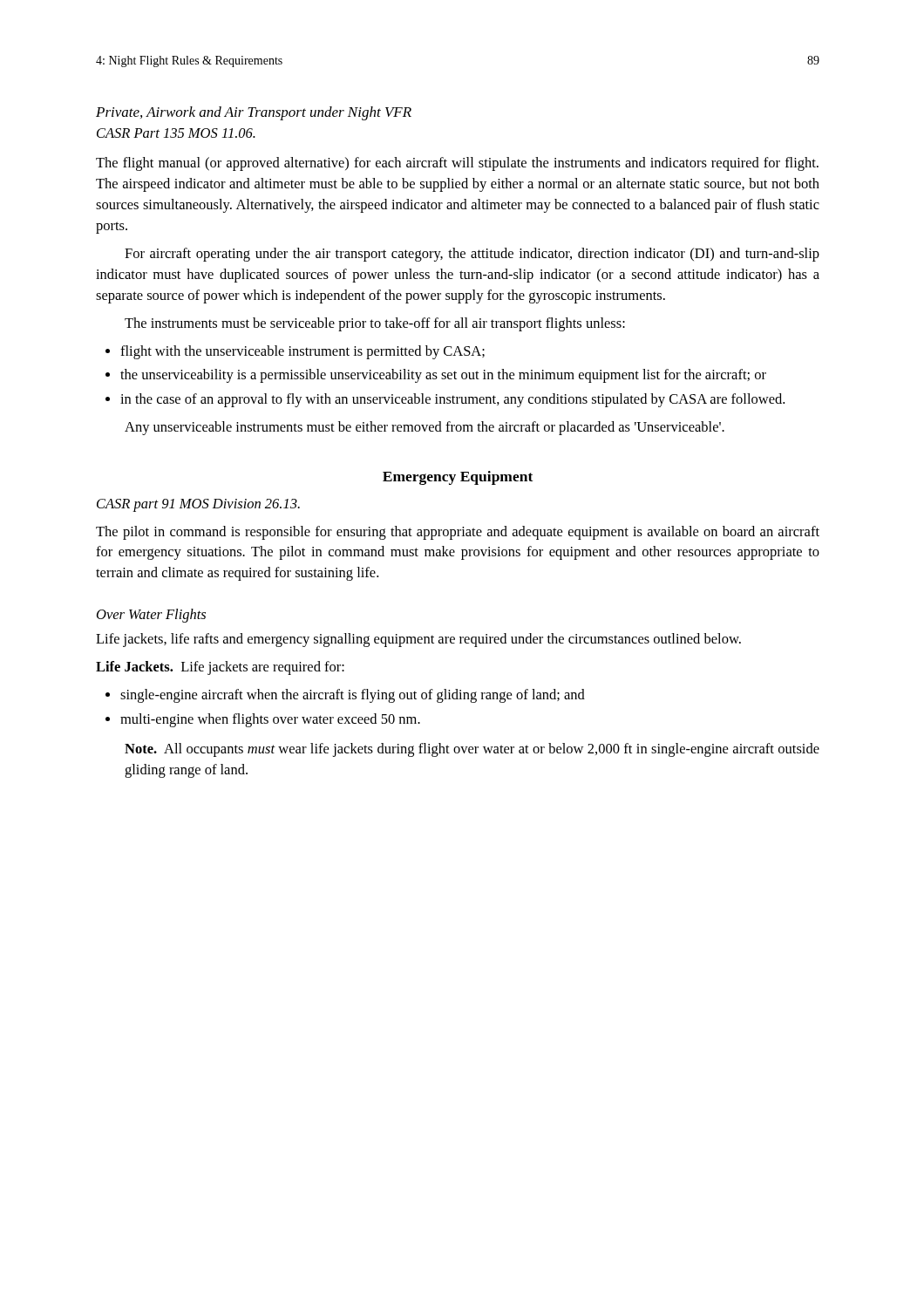The height and width of the screenshot is (1308, 924).
Task: Point to the element starting "The instruments must be serviceable"
Action: pos(458,323)
